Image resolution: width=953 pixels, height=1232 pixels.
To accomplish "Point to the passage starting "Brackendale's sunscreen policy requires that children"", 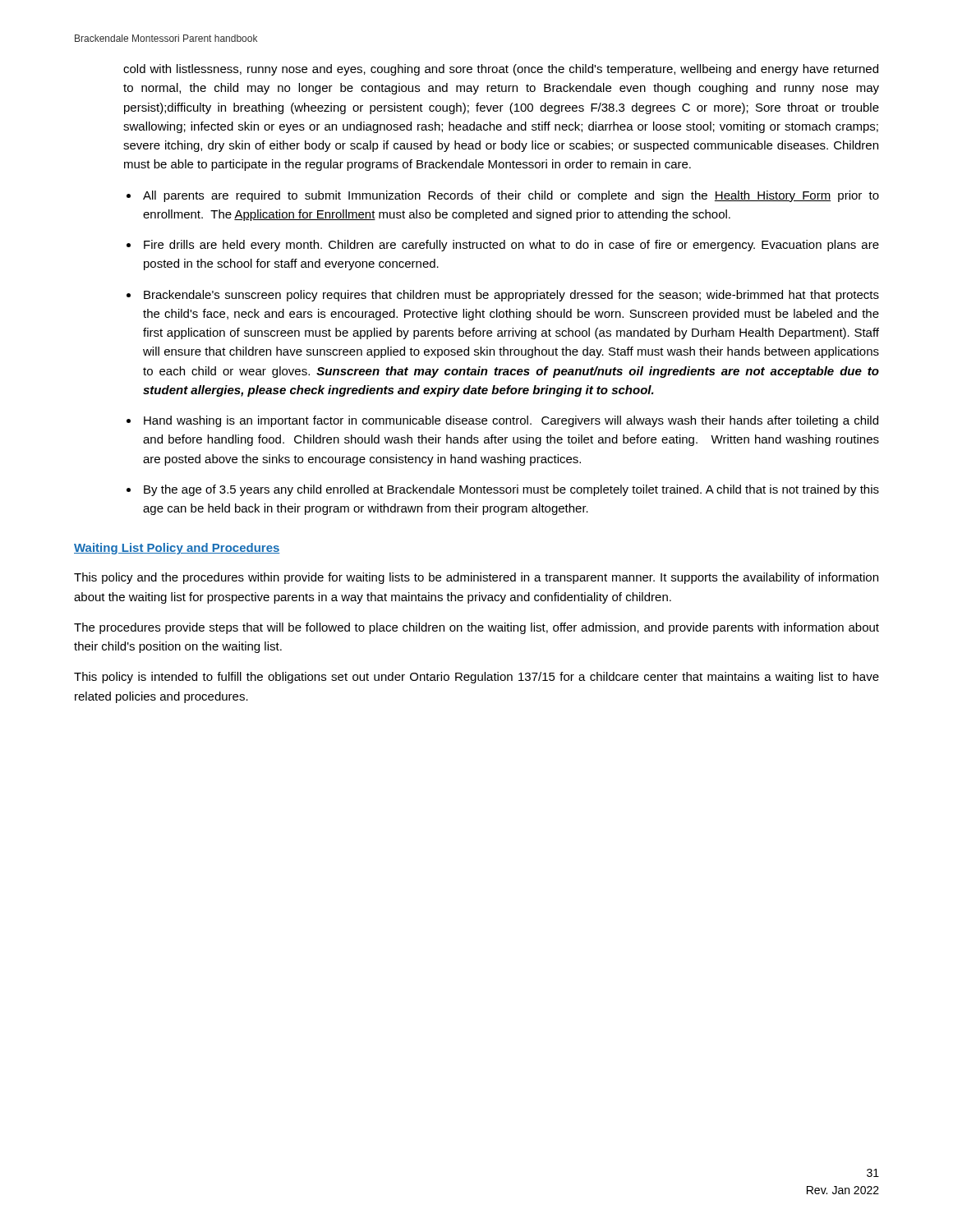I will 511,342.
